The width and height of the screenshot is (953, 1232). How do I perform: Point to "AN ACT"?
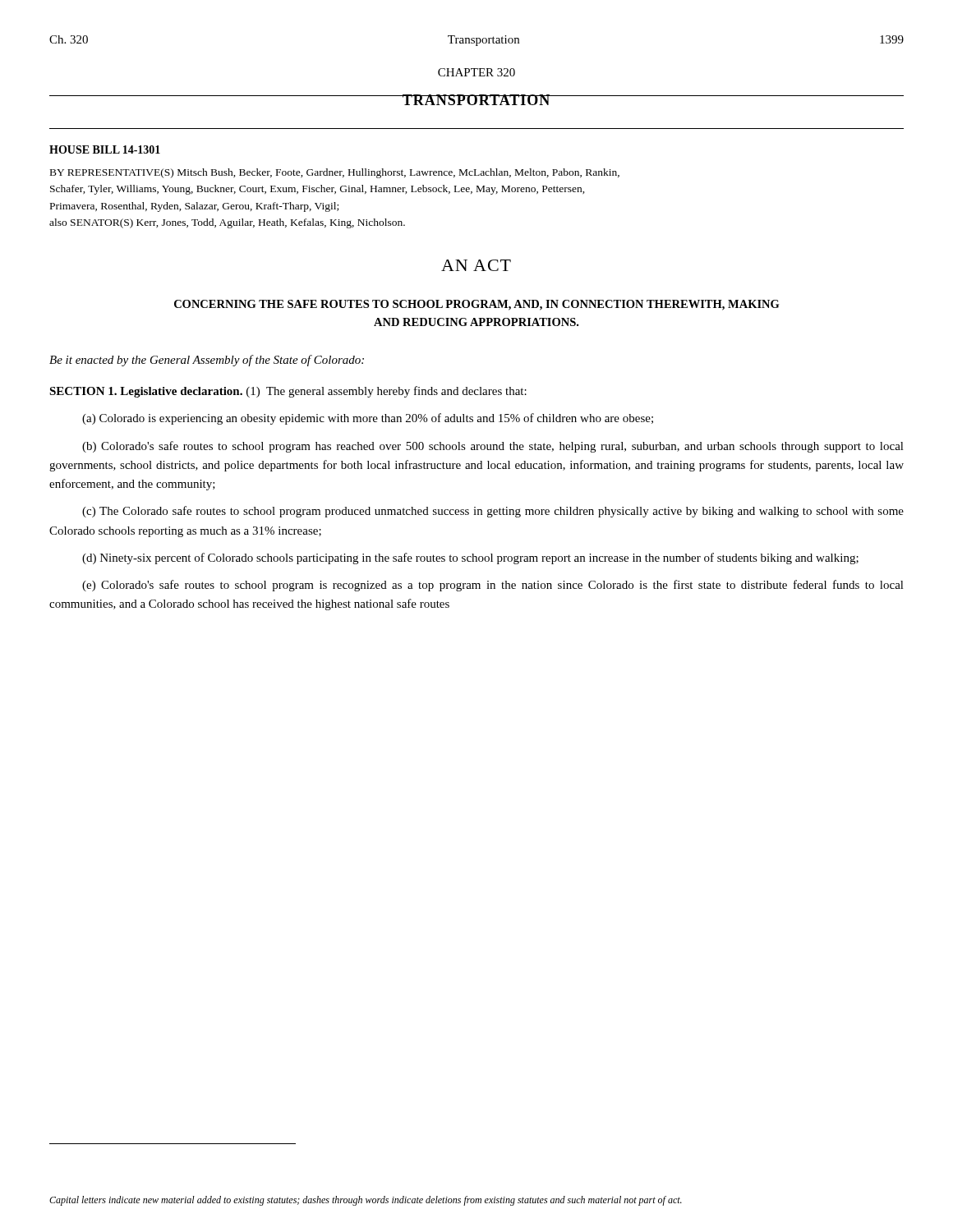point(476,265)
